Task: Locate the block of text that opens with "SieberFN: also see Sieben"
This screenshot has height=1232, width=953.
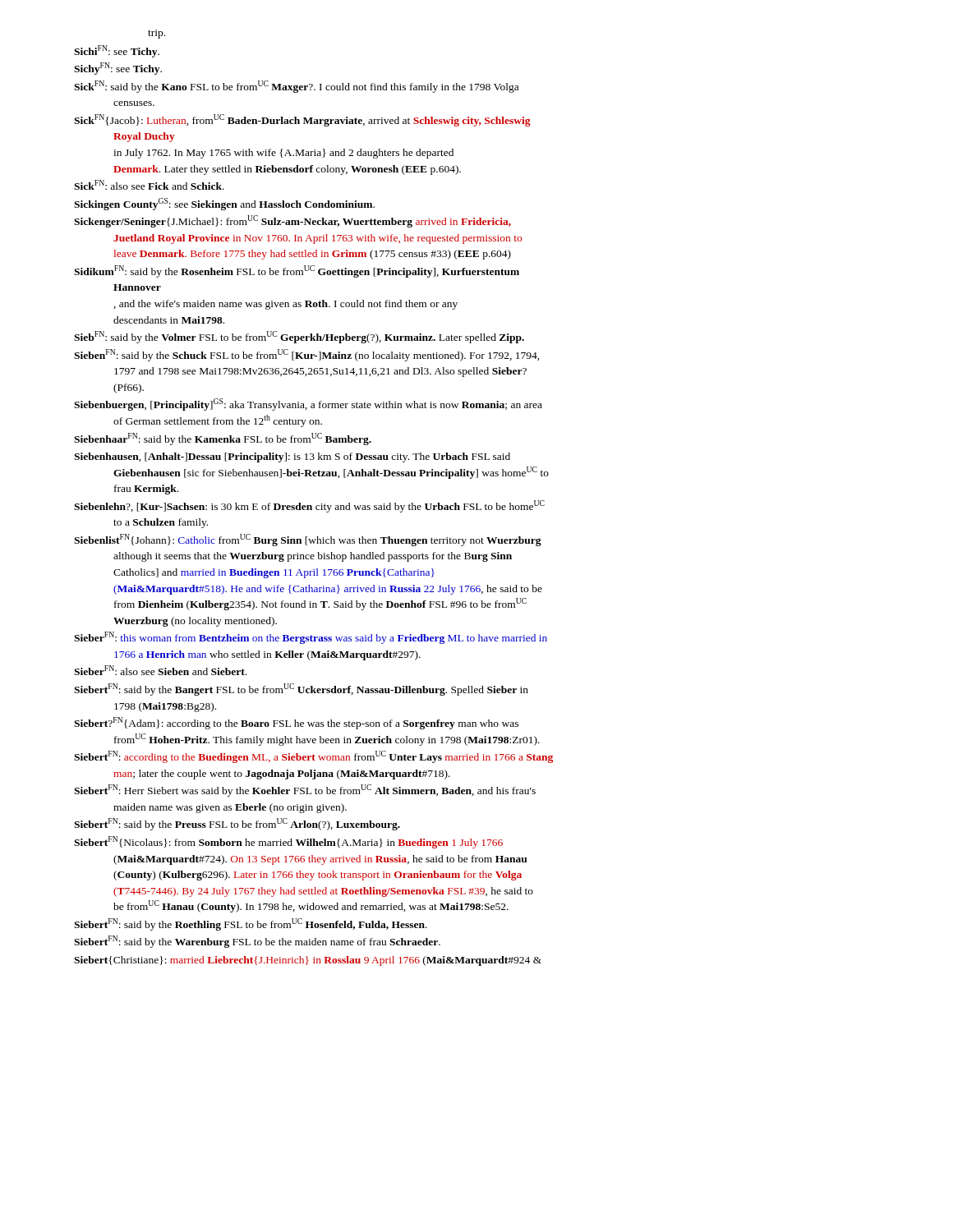Action: [161, 671]
